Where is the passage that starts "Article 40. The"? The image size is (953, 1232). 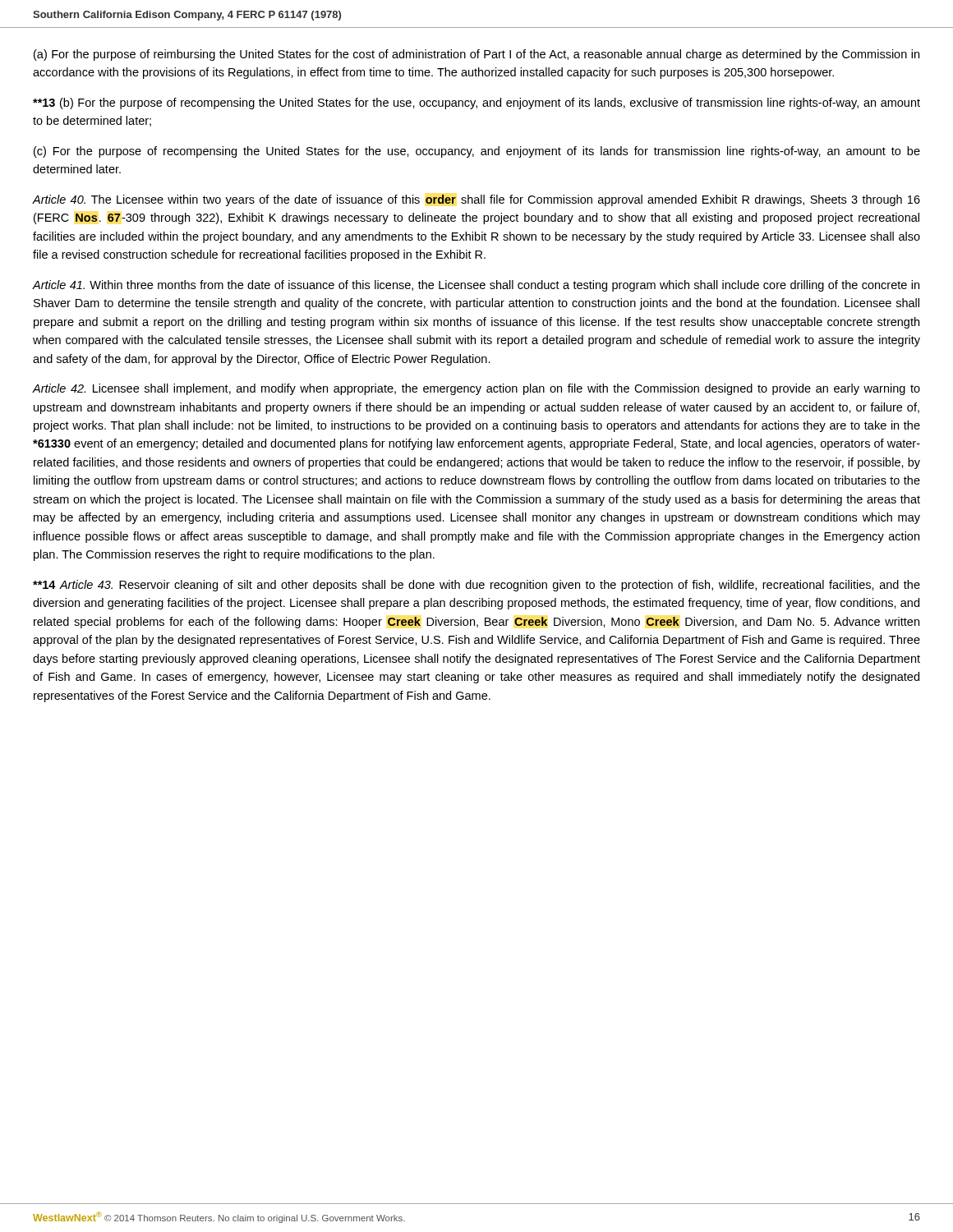click(476, 227)
